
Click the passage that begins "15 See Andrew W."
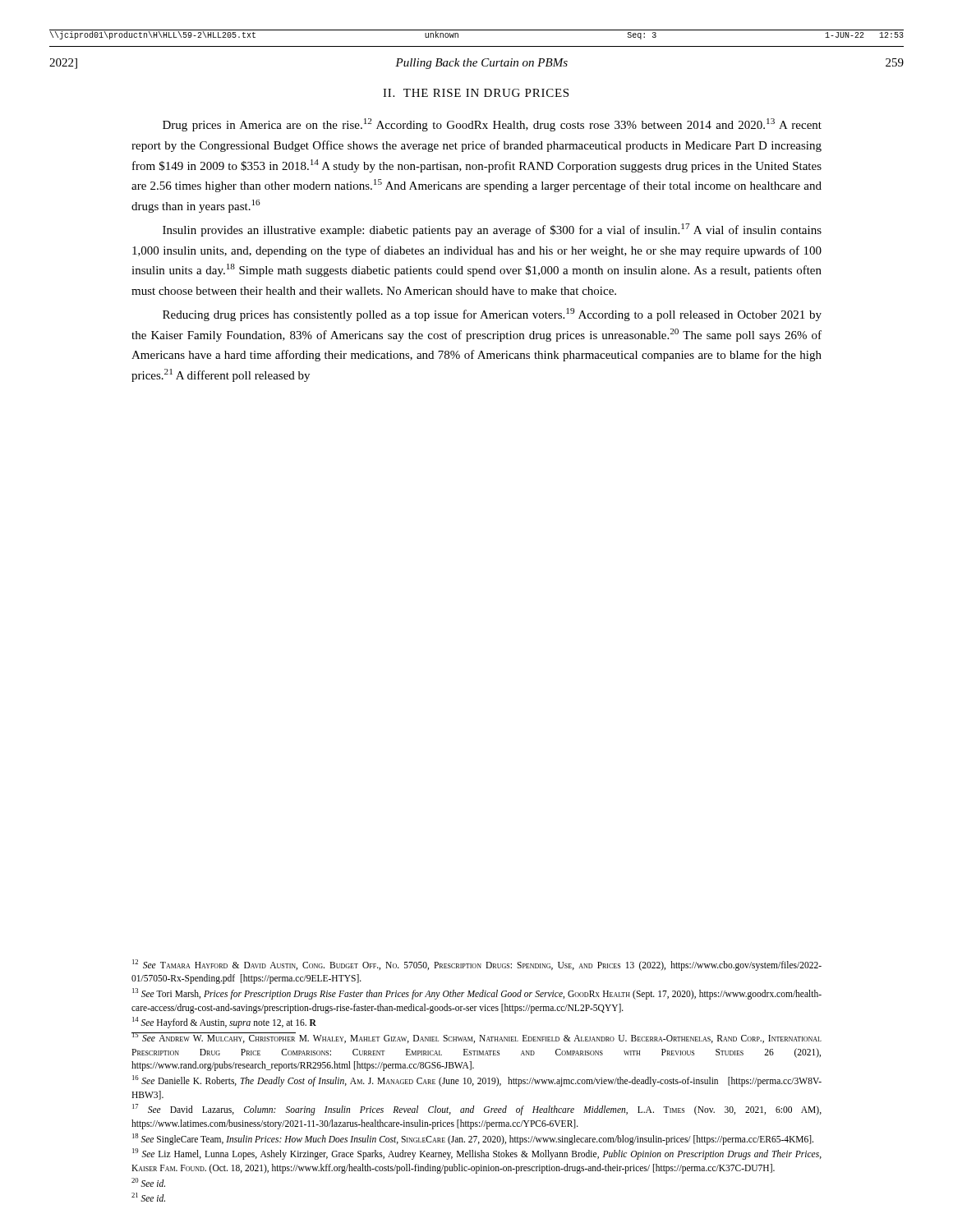[x=476, y=1051]
